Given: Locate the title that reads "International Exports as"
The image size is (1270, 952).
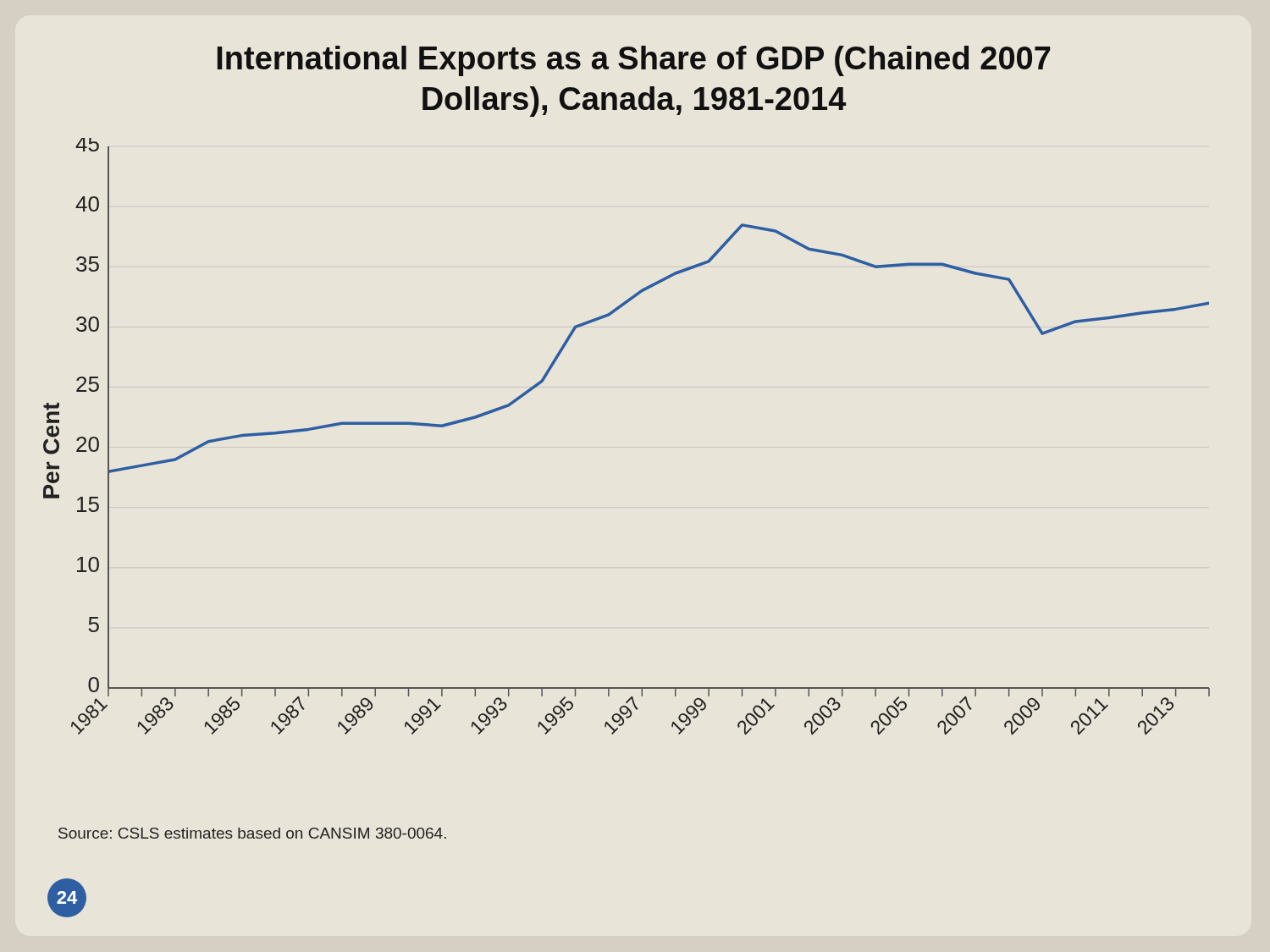Looking at the screenshot, I should pos(633,79).
